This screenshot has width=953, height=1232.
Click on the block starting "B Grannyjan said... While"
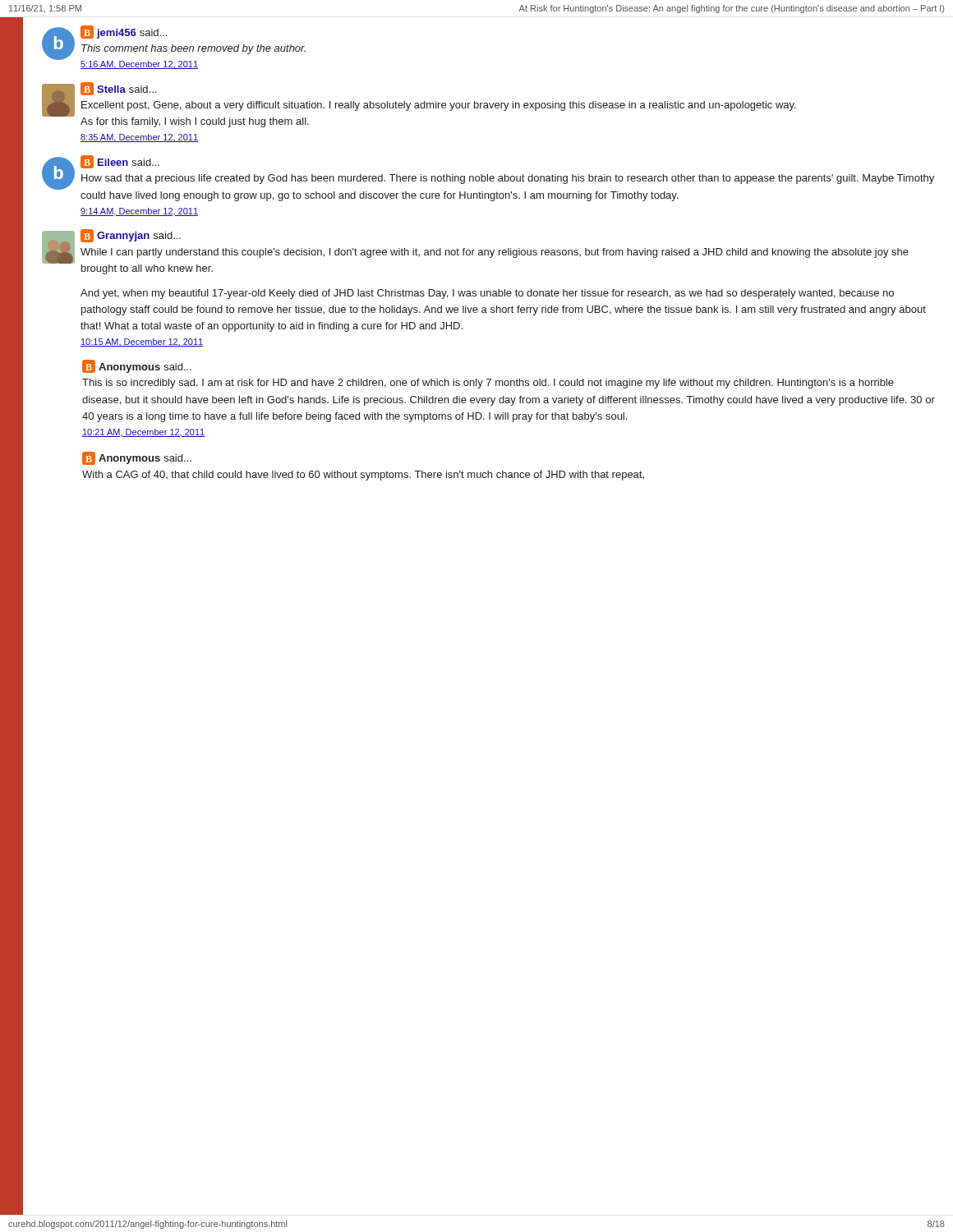(x=486, y=288)
